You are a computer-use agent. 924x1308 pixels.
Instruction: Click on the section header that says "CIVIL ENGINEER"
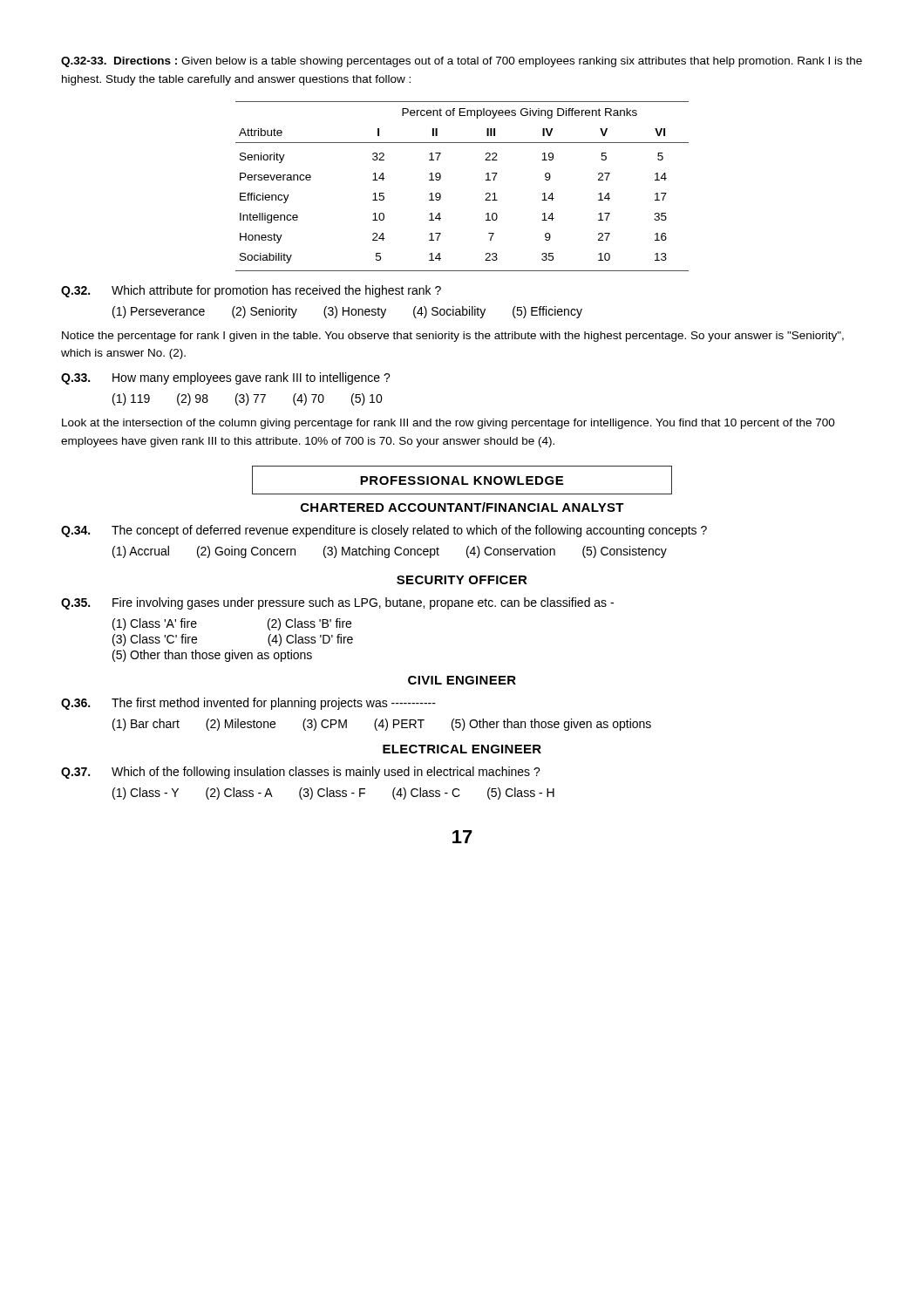[x=462, y=680]
